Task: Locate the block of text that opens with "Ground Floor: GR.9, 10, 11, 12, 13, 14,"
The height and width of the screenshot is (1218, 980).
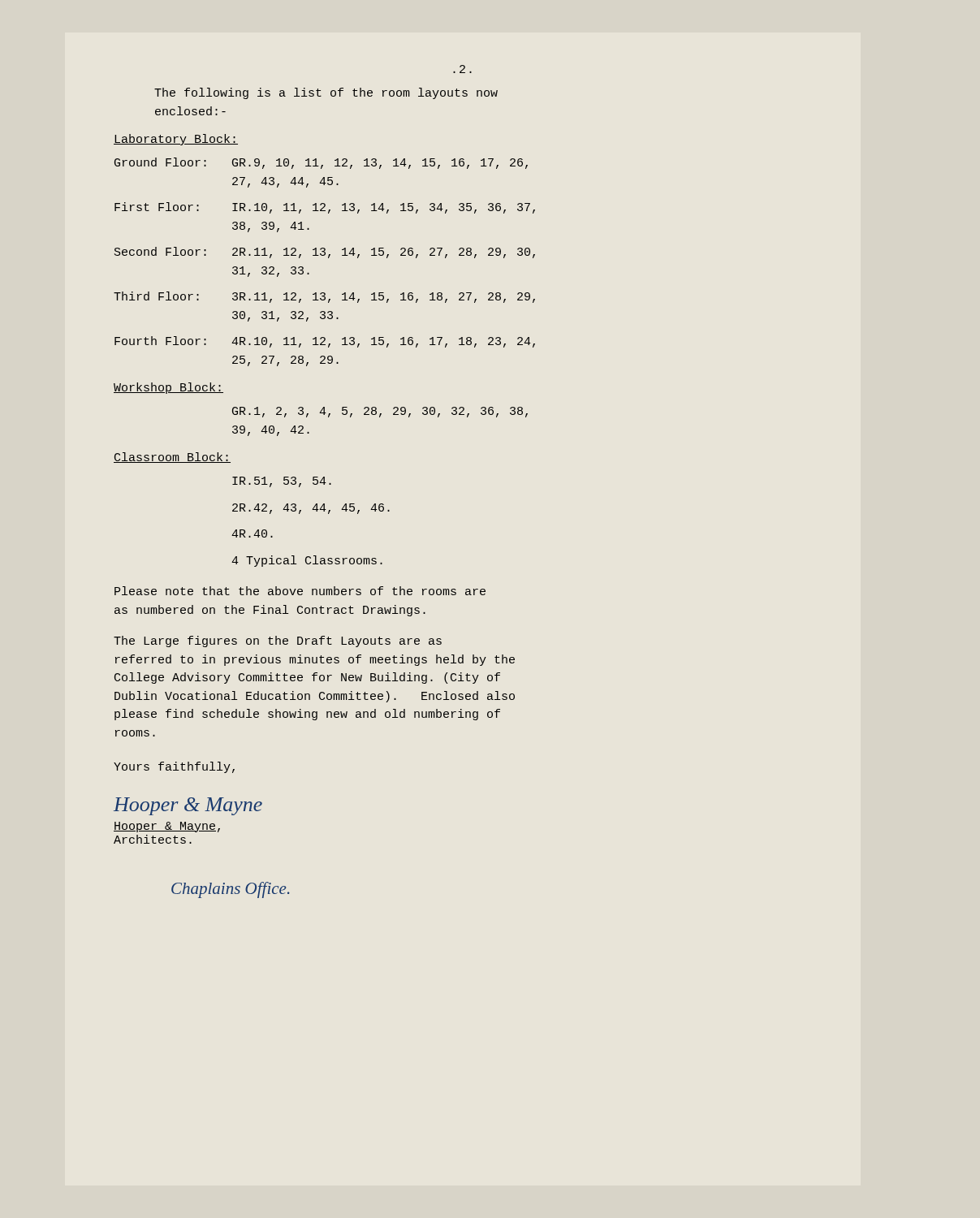Action: pyautogui.click(x=463, y=173)
